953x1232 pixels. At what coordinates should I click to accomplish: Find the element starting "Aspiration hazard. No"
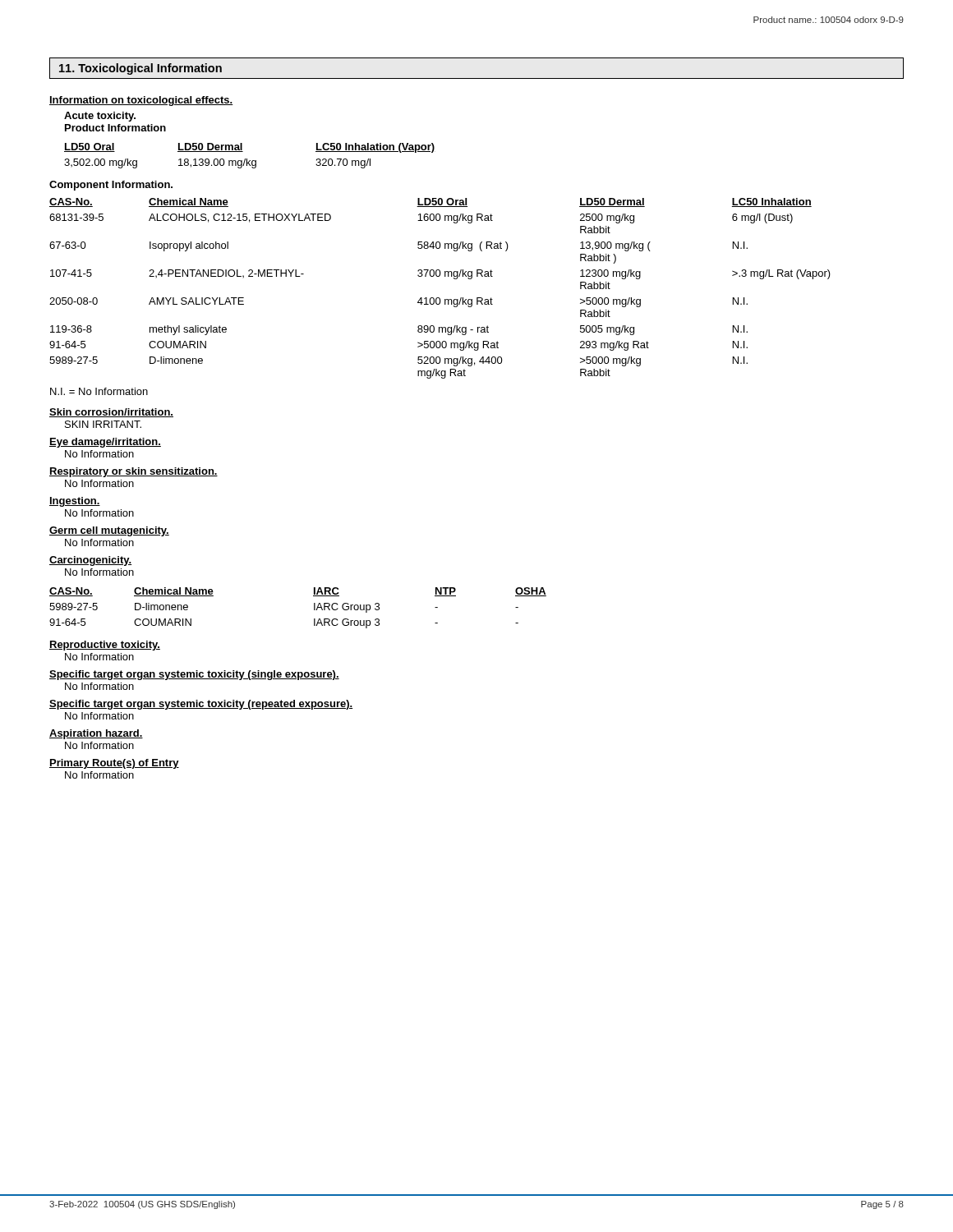[x=96, y=739]
